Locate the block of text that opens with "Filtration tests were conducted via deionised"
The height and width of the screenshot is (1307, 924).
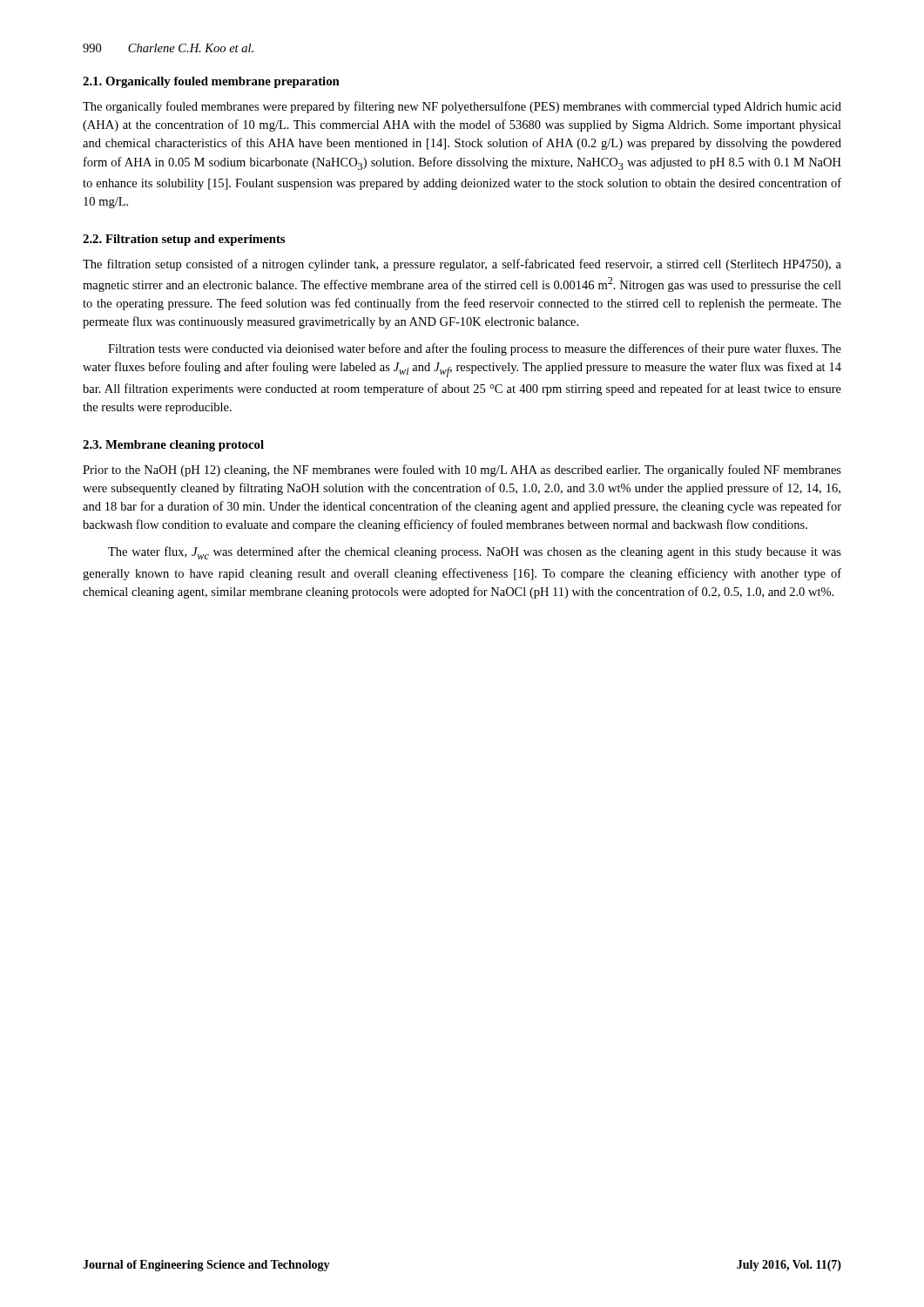pyautogui.click(x=462, y=378)
